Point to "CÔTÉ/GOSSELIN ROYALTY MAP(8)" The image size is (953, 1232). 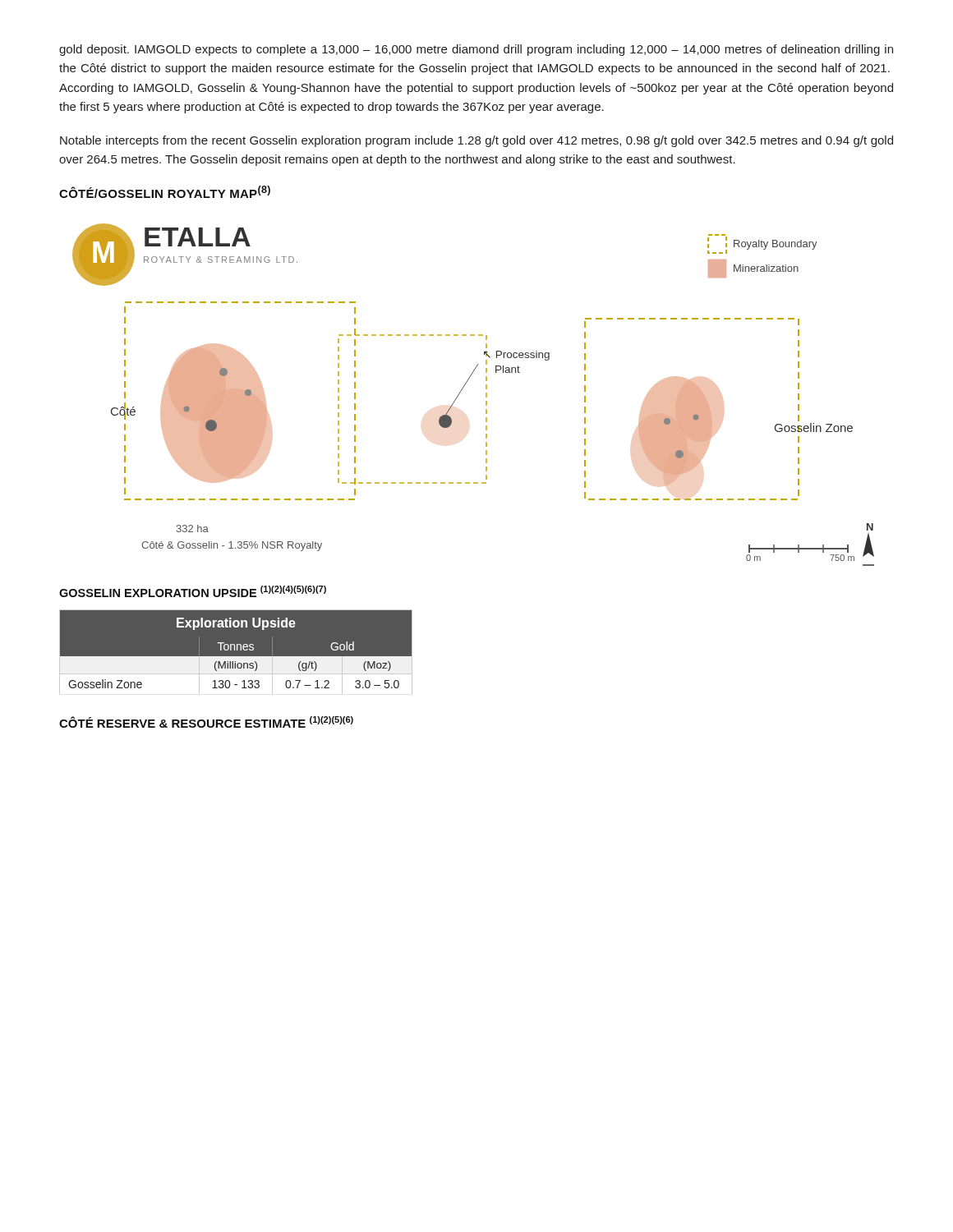tap(165, 192)
